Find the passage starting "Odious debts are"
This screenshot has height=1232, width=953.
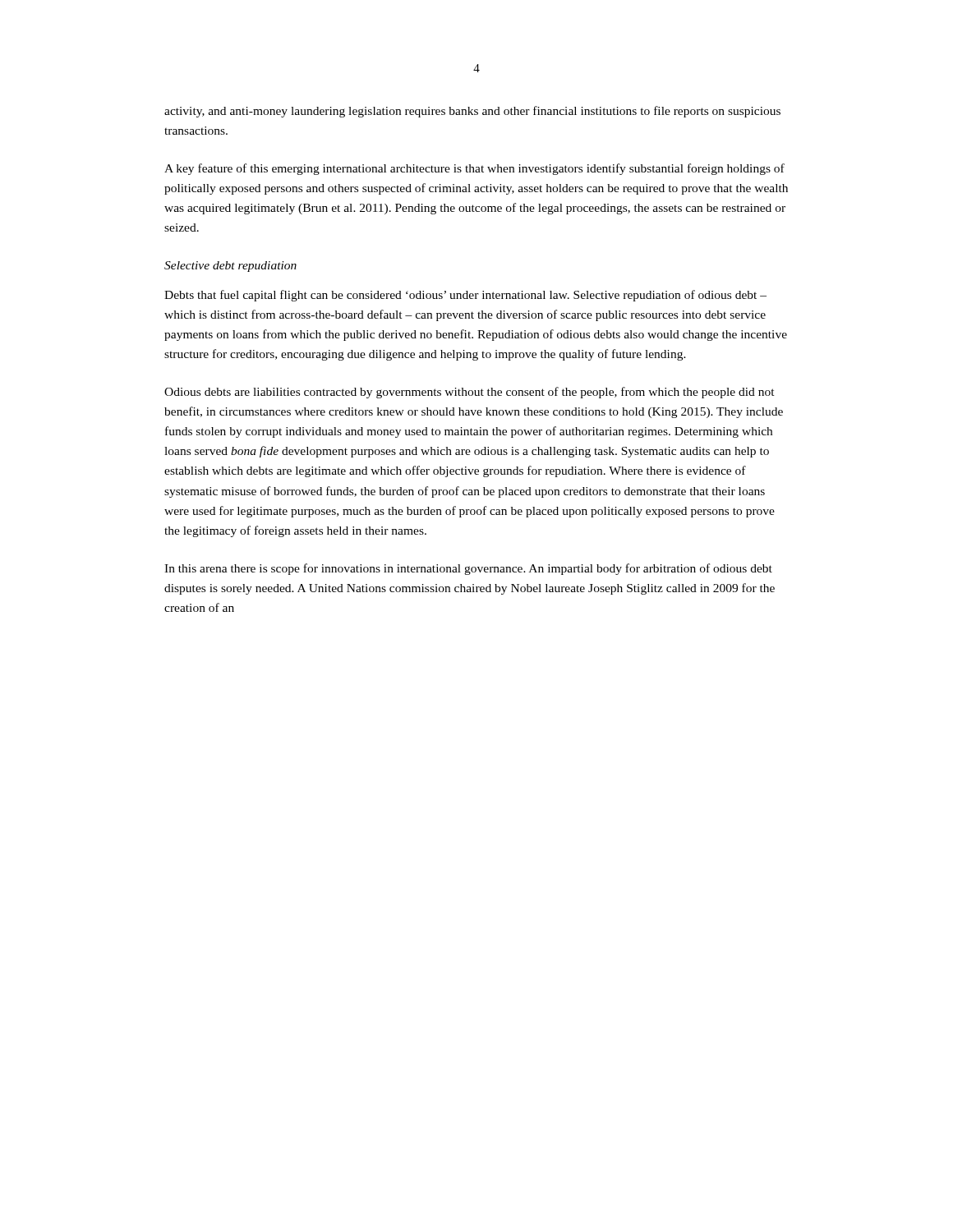point(474,461)
